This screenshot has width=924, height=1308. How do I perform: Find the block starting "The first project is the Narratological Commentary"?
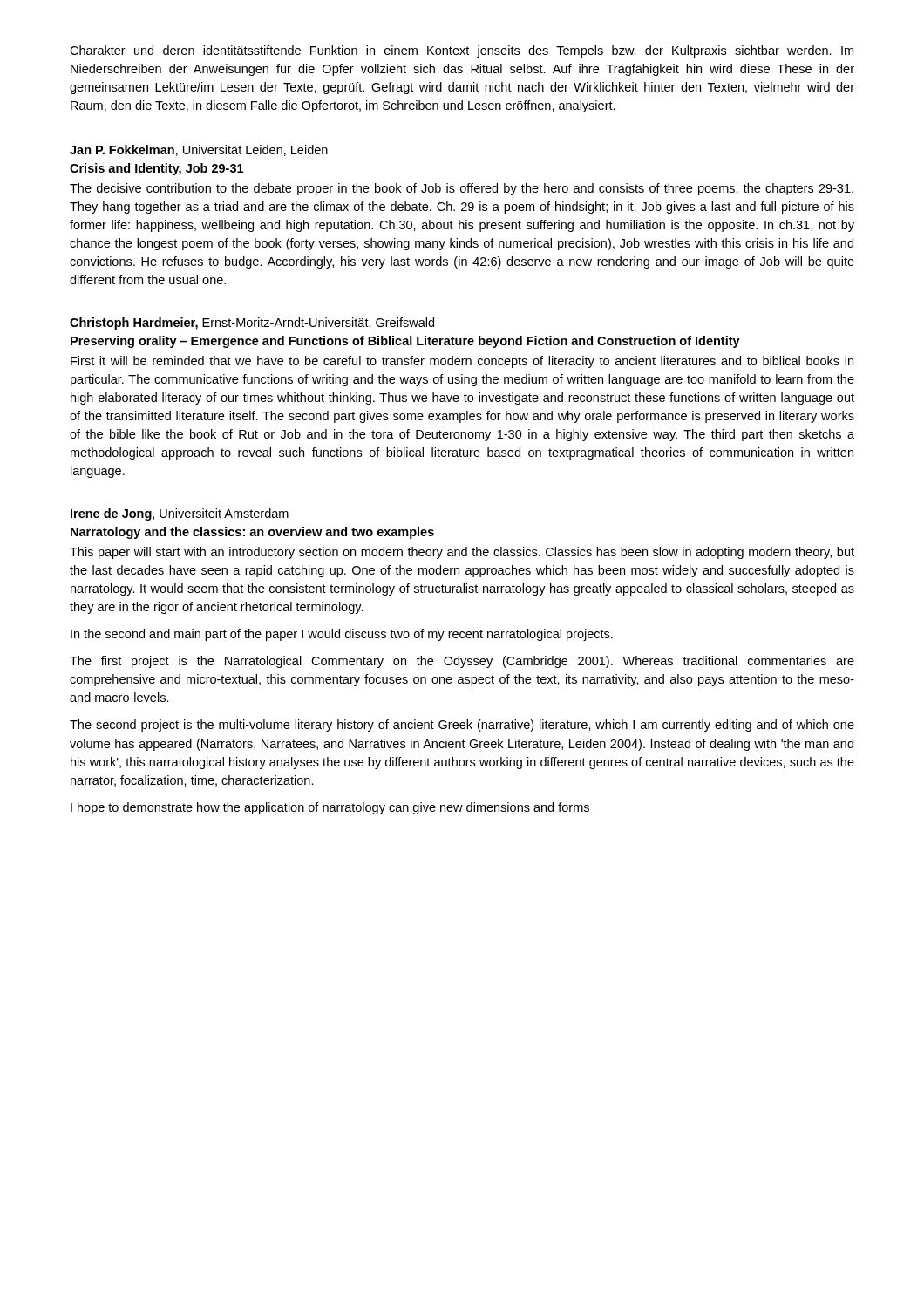pos(462,680)
